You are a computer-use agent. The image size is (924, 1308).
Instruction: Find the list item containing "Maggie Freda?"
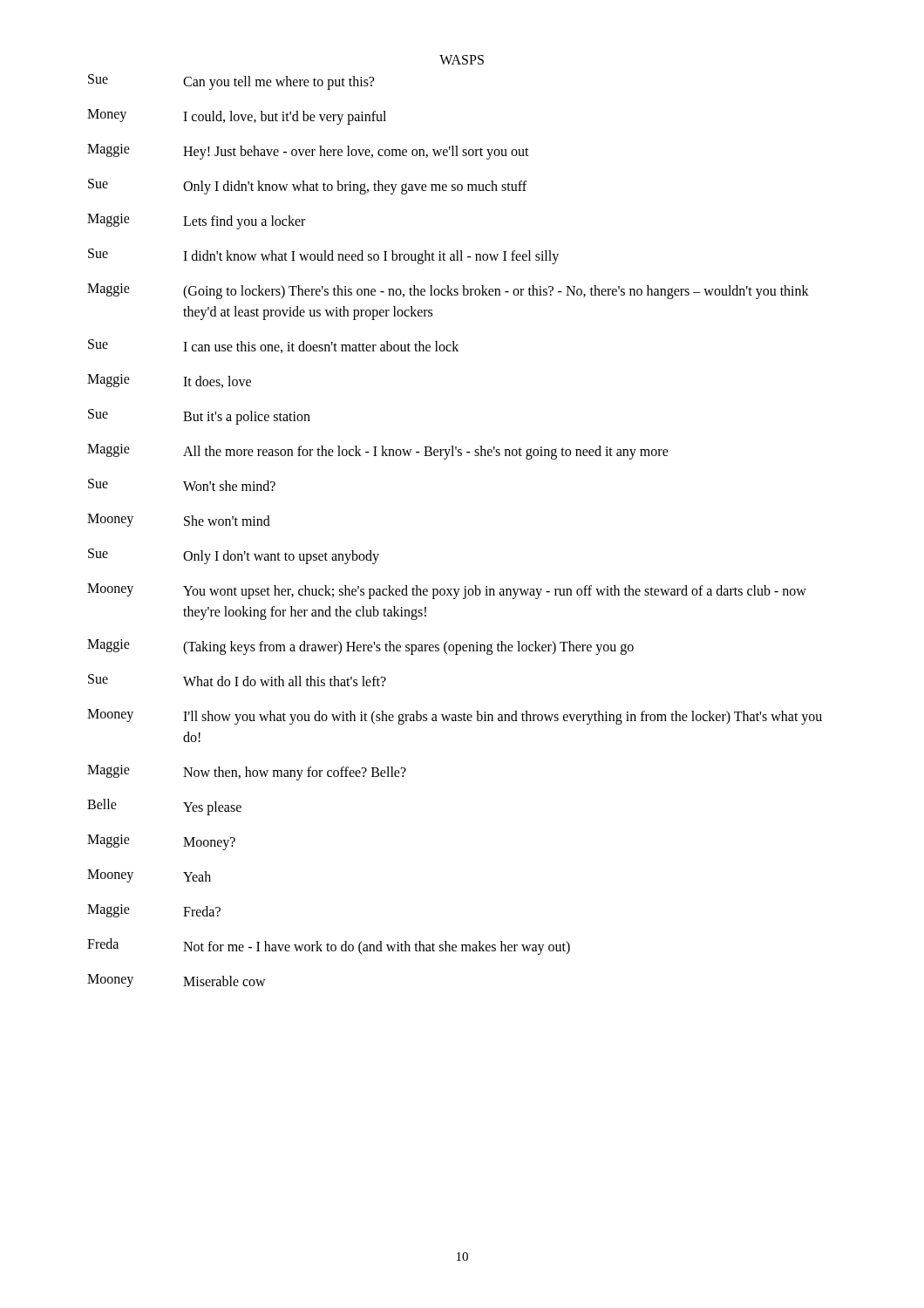[x=110, y=911]
